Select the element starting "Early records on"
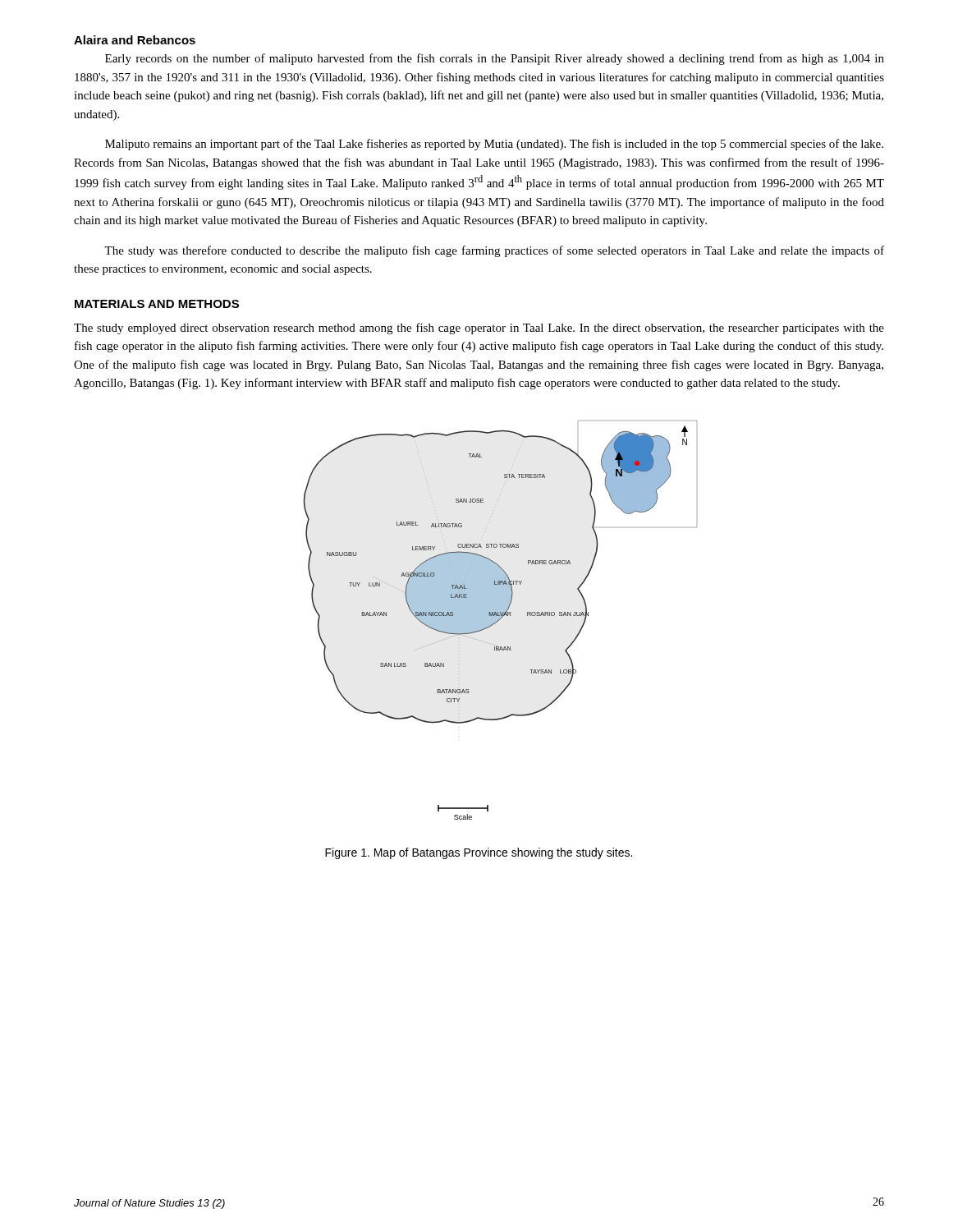This screenshot has height=1232, width=958. [479, 86]
